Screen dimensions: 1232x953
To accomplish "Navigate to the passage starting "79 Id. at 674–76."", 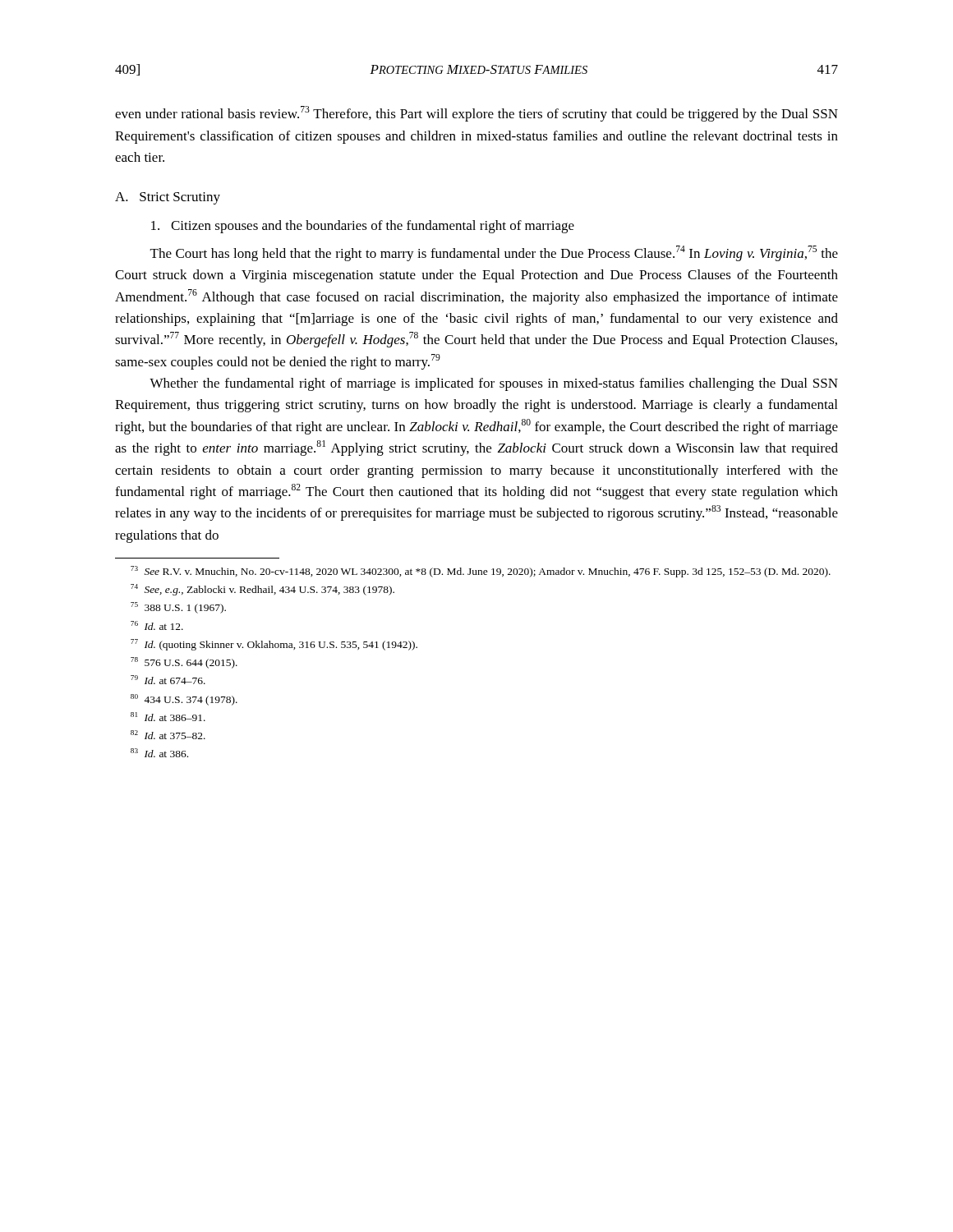I will point(160,681).
